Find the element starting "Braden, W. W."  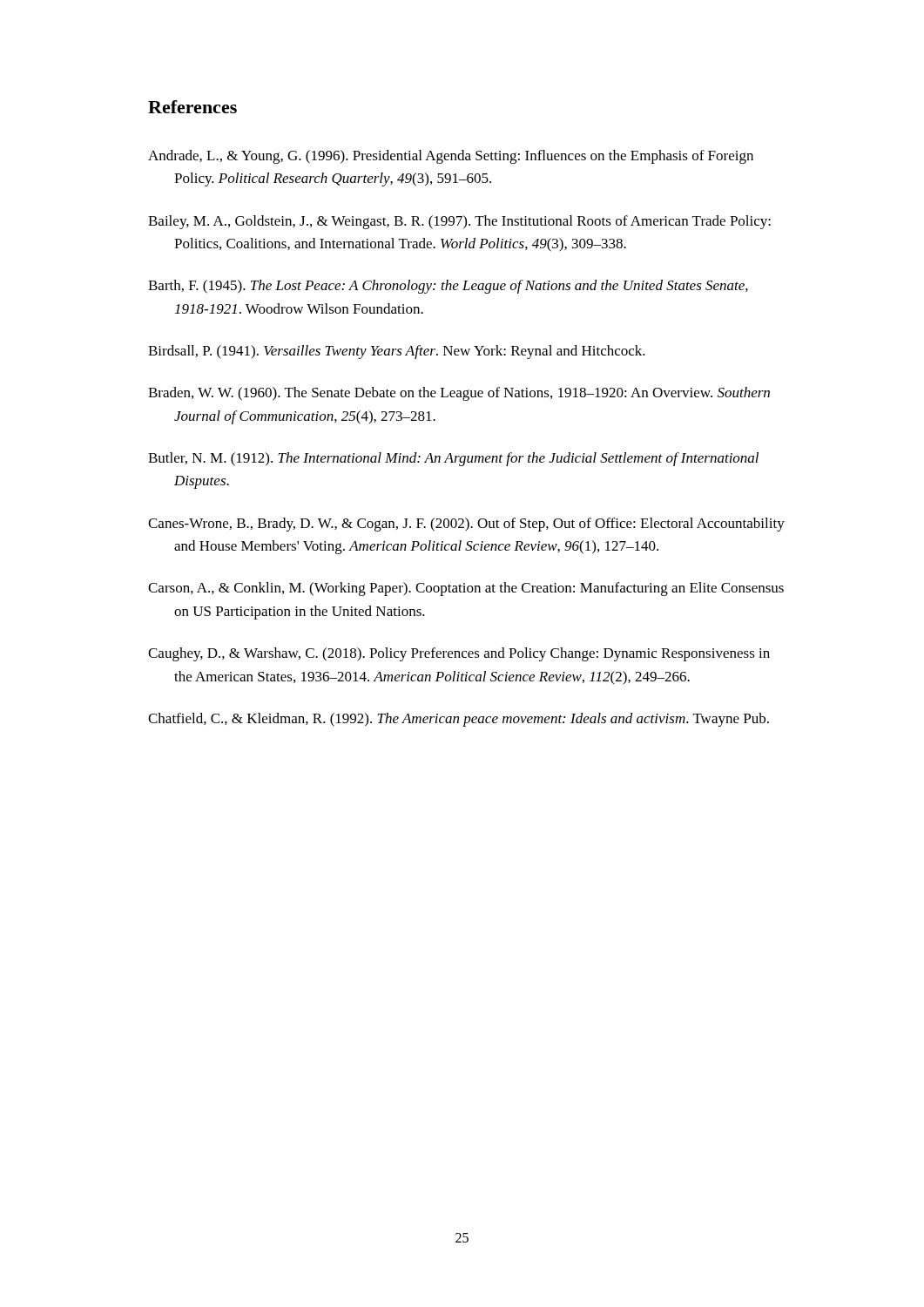coord(459,404)
